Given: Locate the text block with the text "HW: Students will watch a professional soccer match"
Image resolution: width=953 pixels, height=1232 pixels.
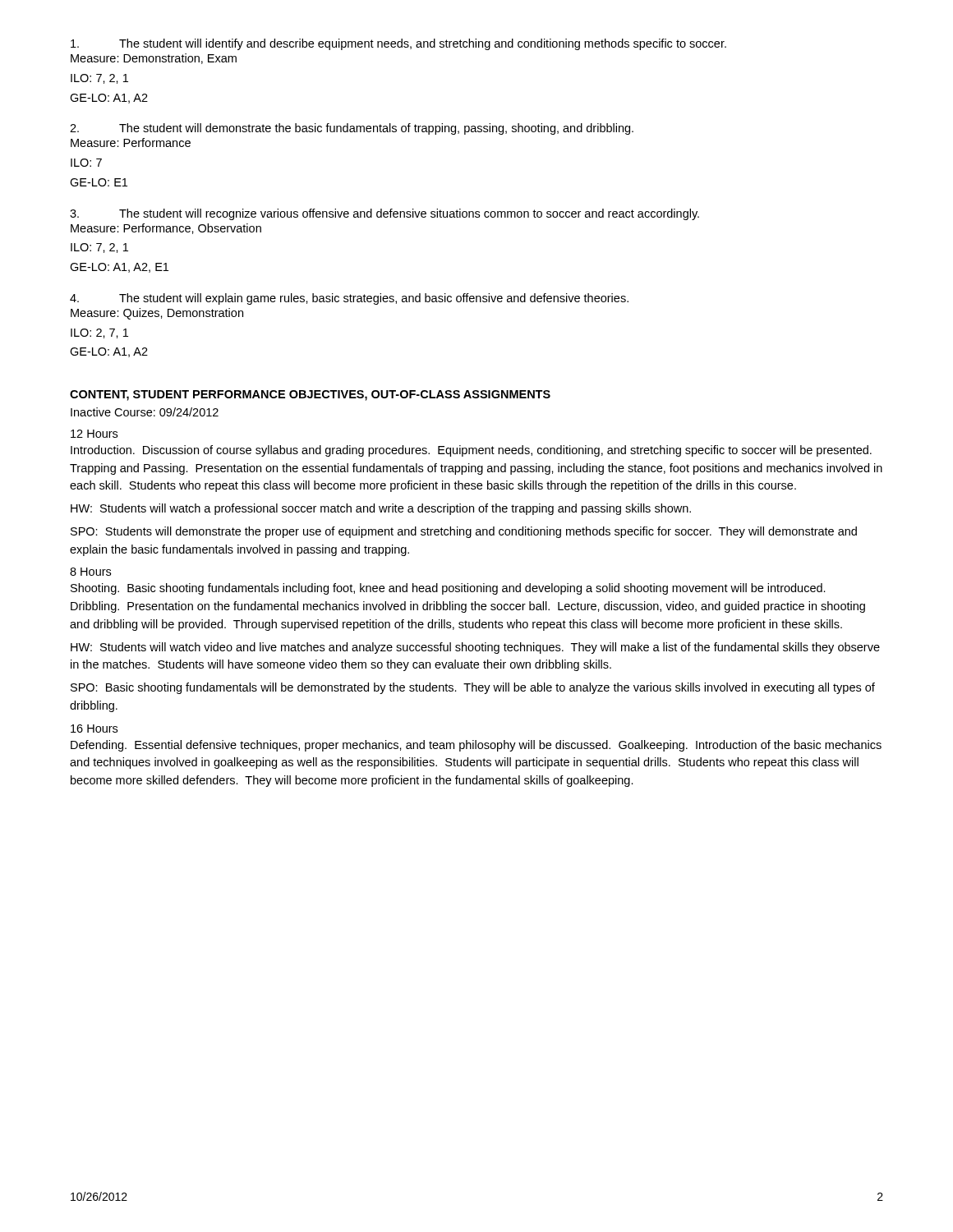Looking at the screenshot, I should pyautogui.click(x=381, y=508).
